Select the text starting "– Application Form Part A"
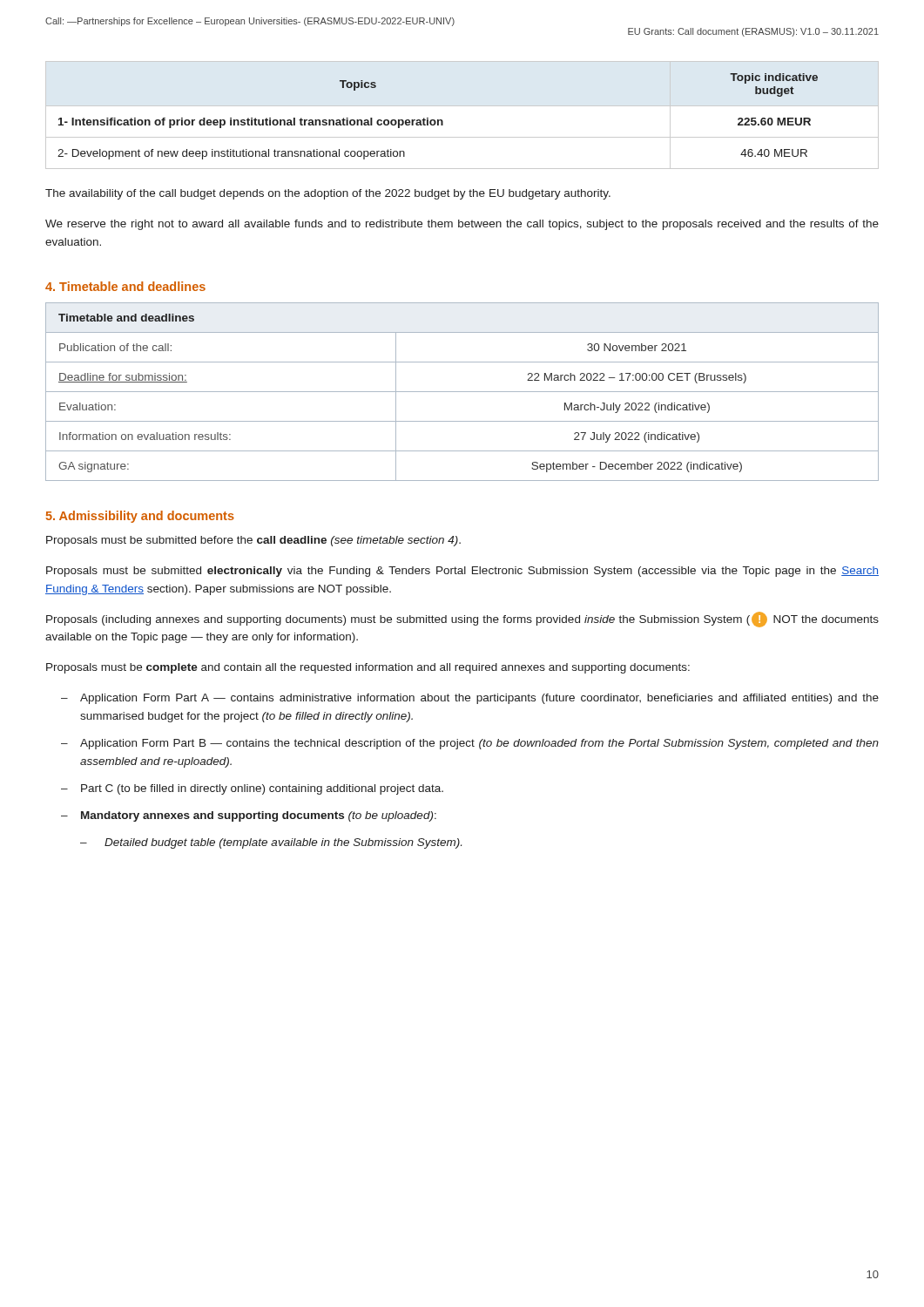Viewport: 924px width, 1307px height. coord(470,708)
